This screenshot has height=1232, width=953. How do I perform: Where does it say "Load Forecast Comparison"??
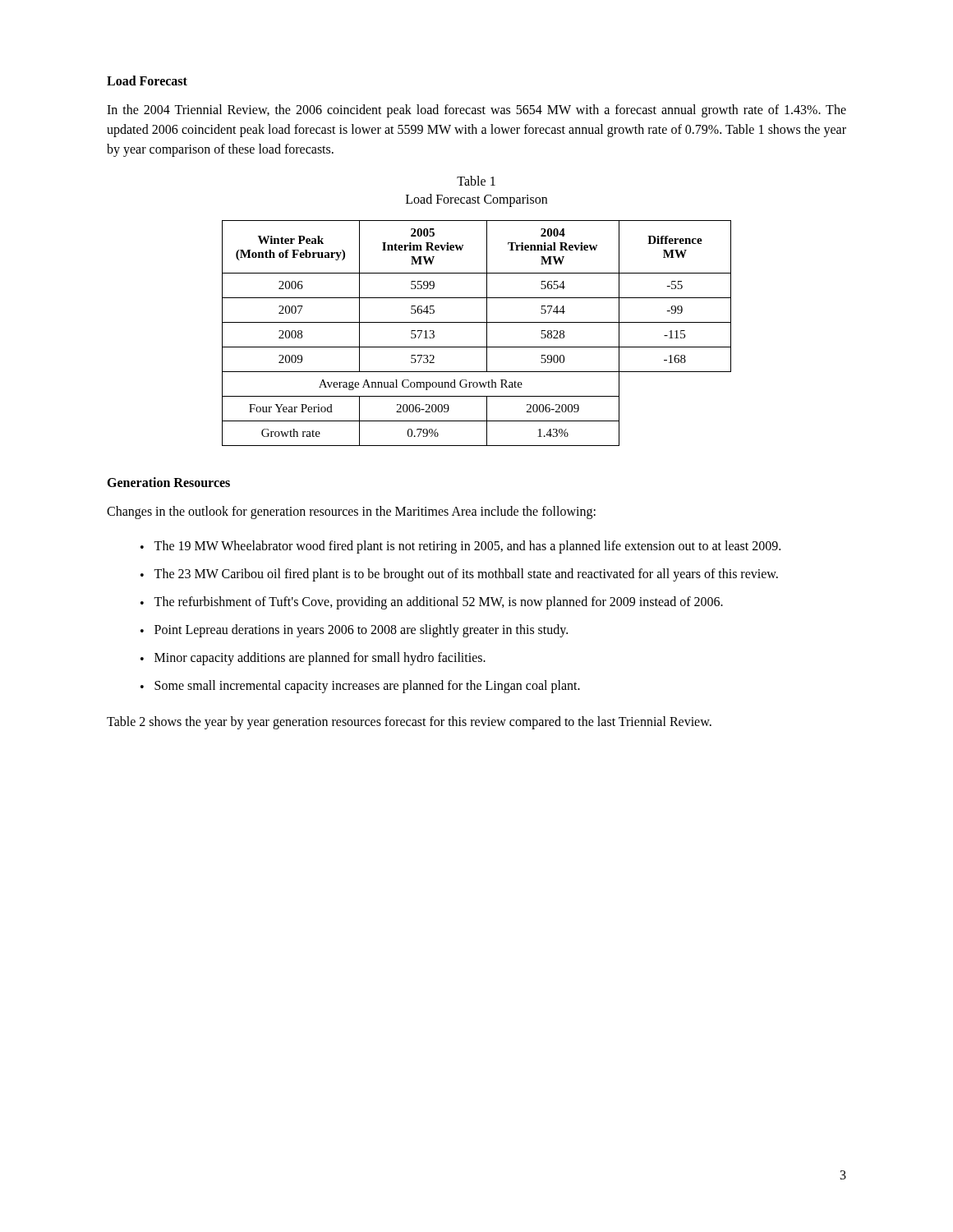[476, 199]
